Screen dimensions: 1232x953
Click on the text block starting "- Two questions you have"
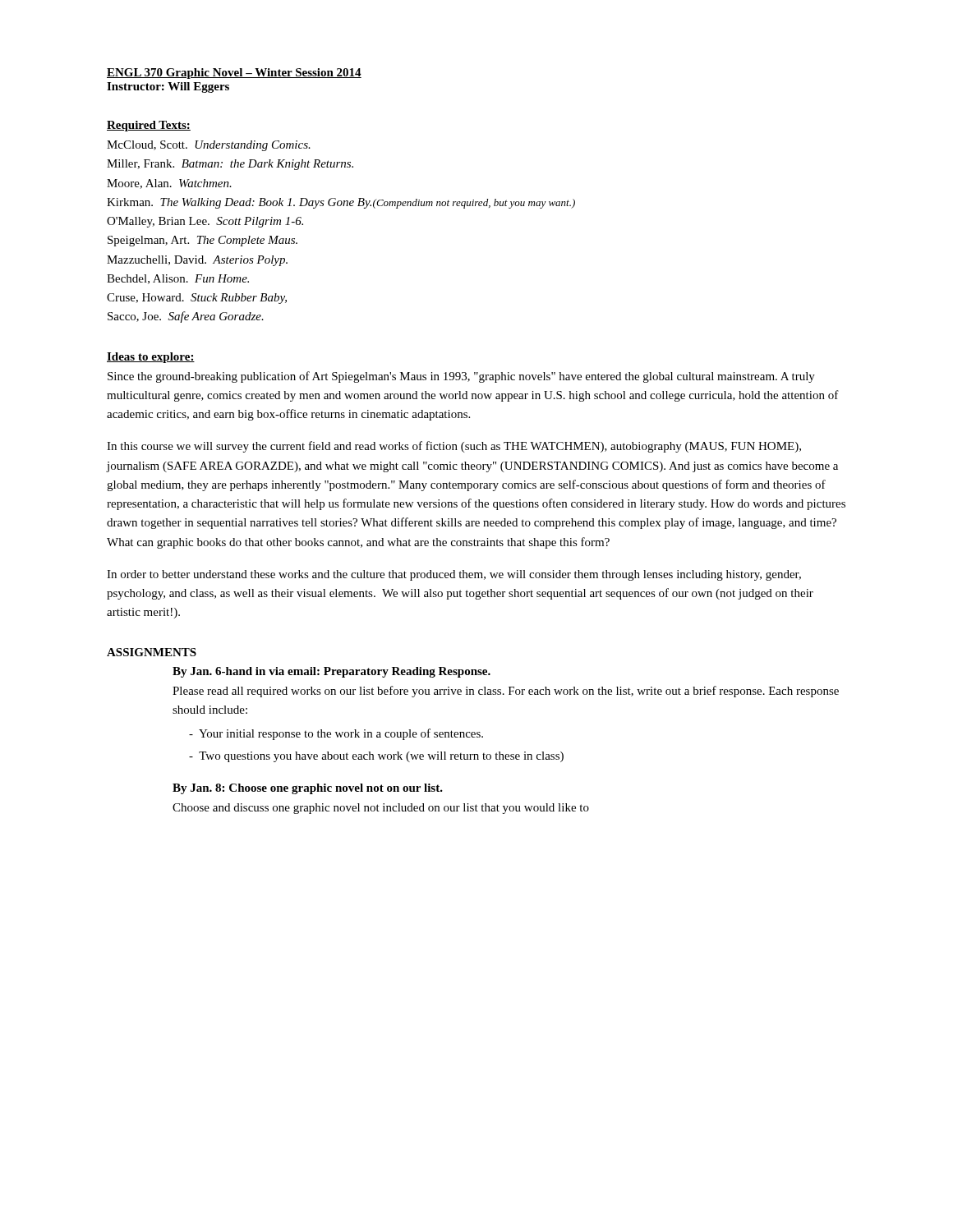[376, 756]
